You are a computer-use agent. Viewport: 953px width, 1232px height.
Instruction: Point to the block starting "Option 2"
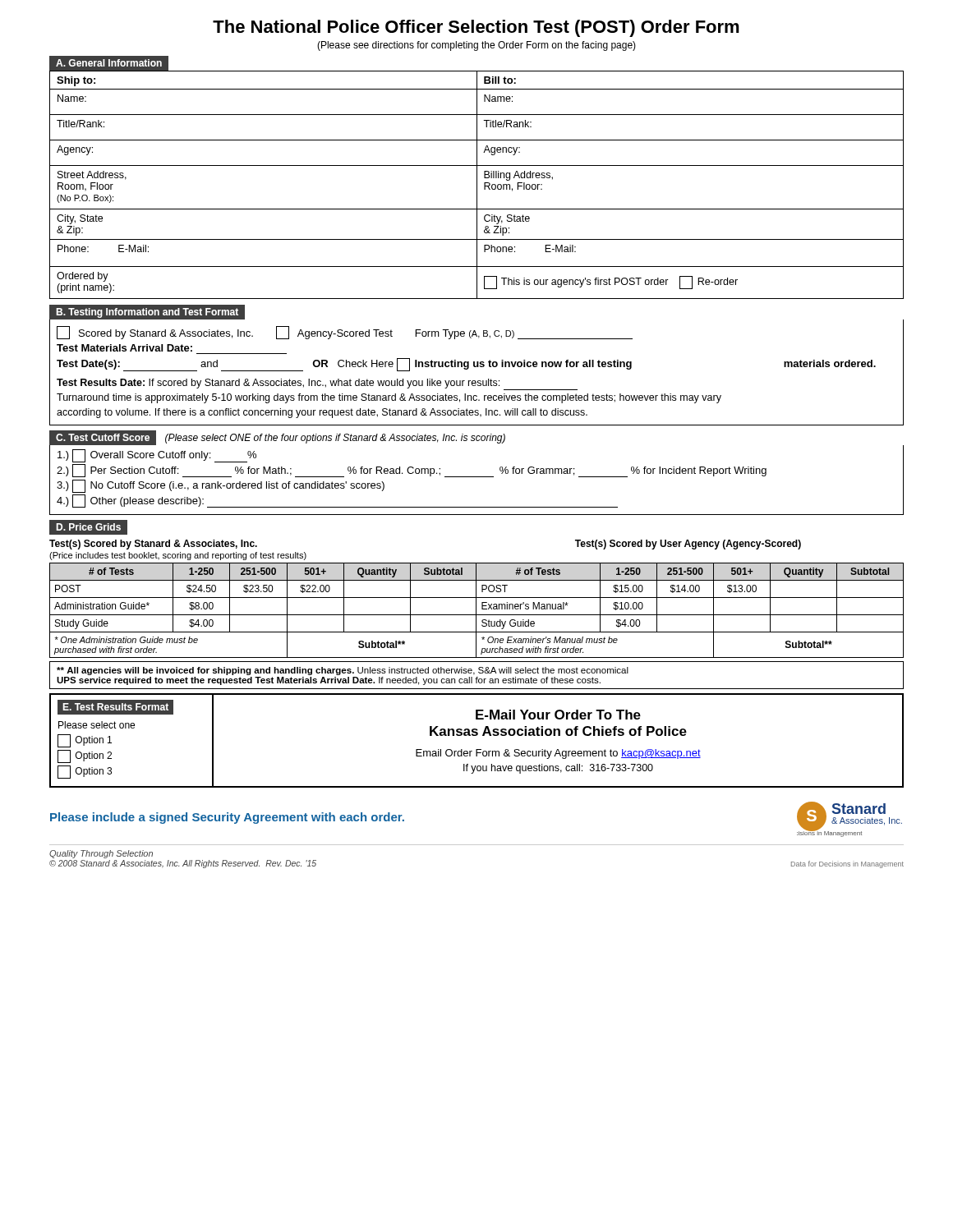(85, 757)
